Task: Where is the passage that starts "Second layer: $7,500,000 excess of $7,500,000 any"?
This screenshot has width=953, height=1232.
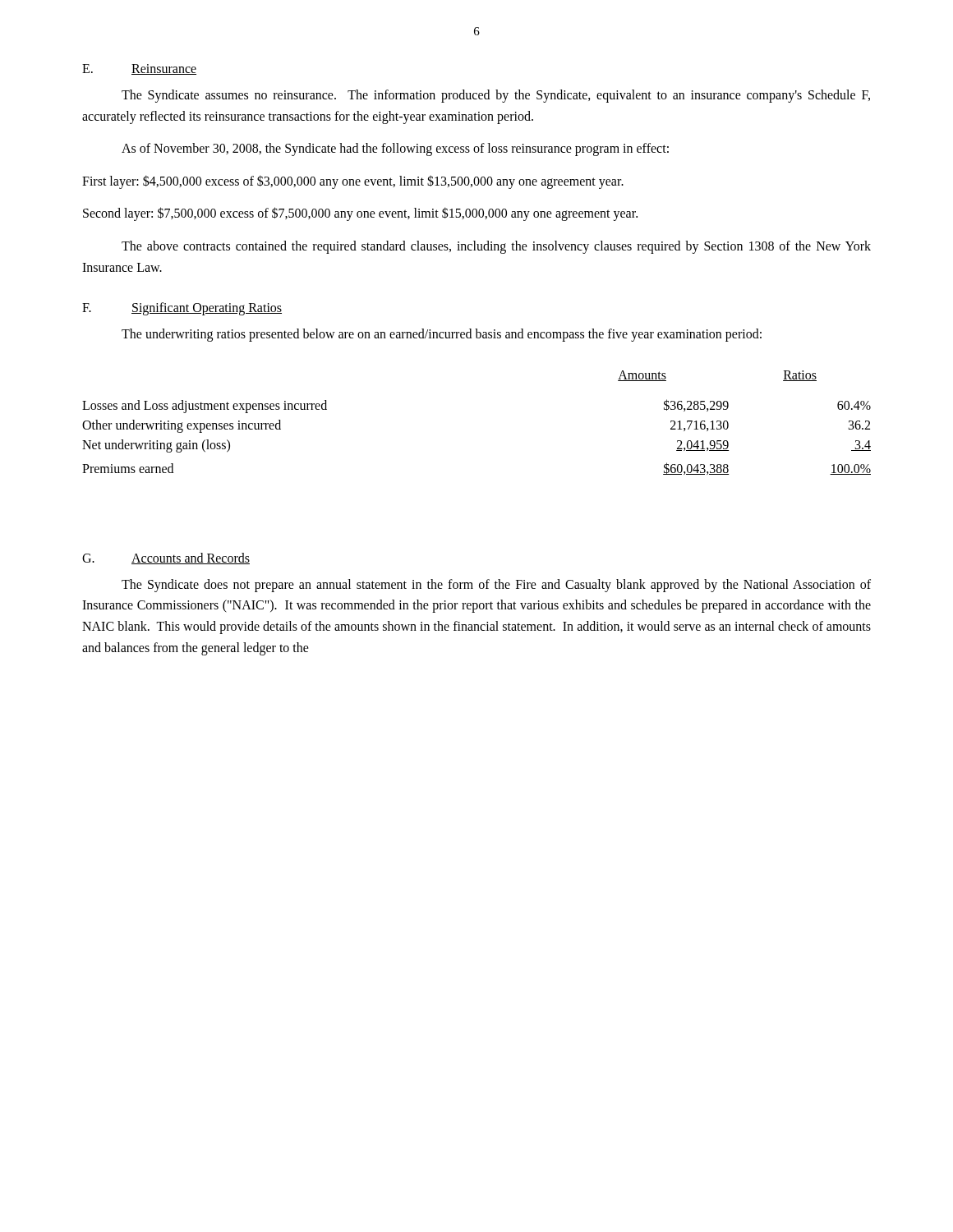Action: click(360, 213)
